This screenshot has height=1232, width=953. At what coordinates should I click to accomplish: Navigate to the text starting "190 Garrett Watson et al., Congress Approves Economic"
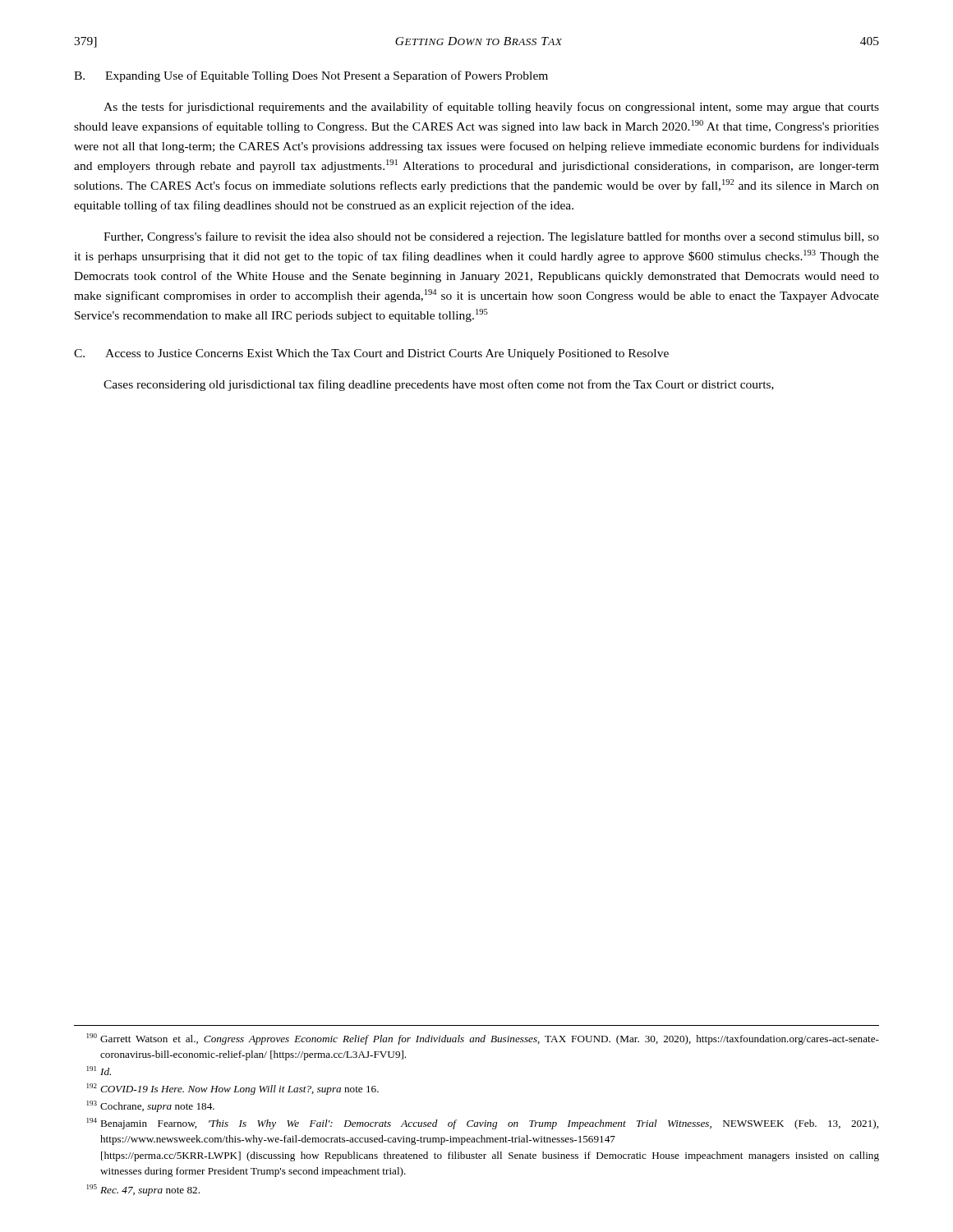(x=476, y=1046)
